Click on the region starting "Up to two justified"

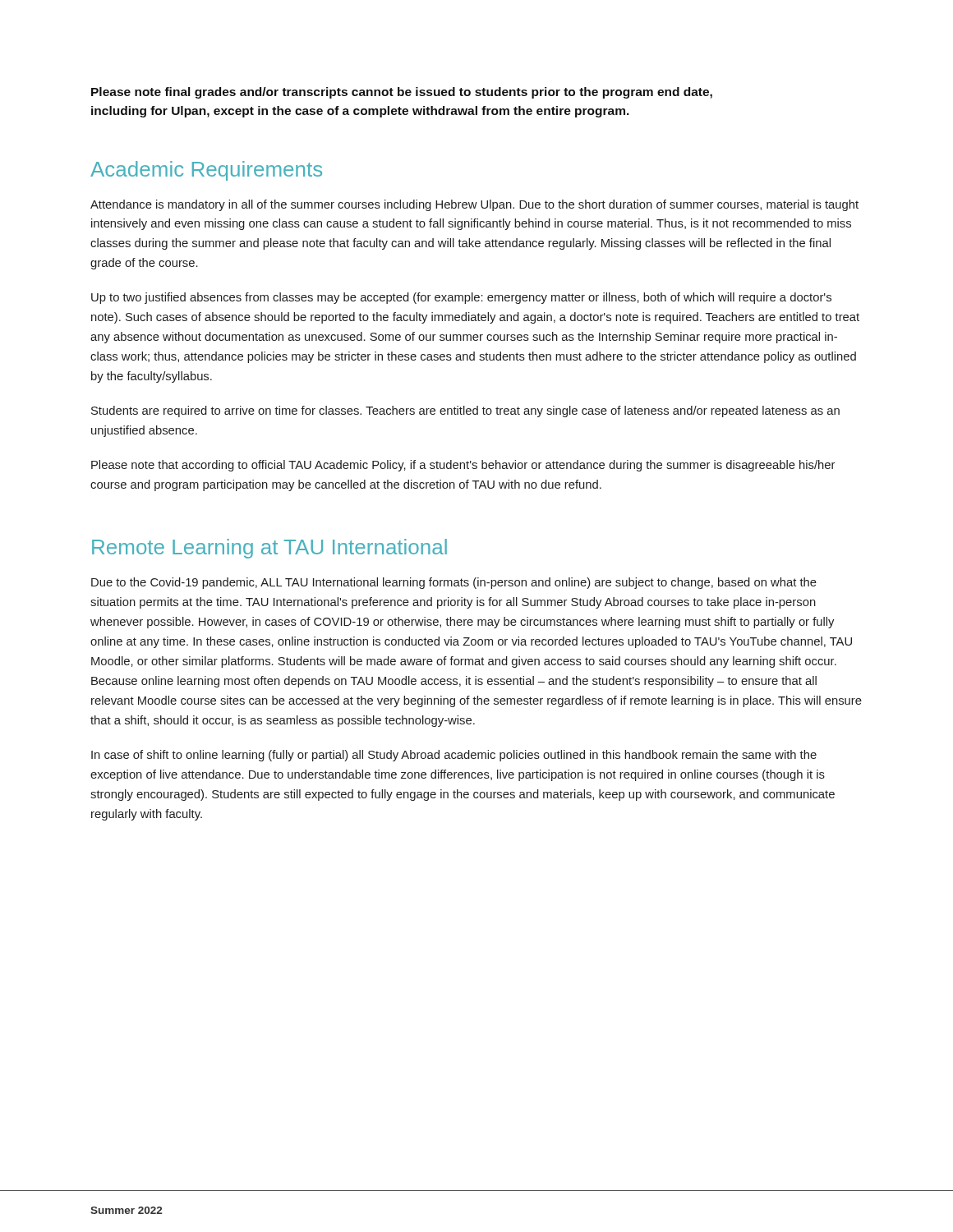click(475, 337)
